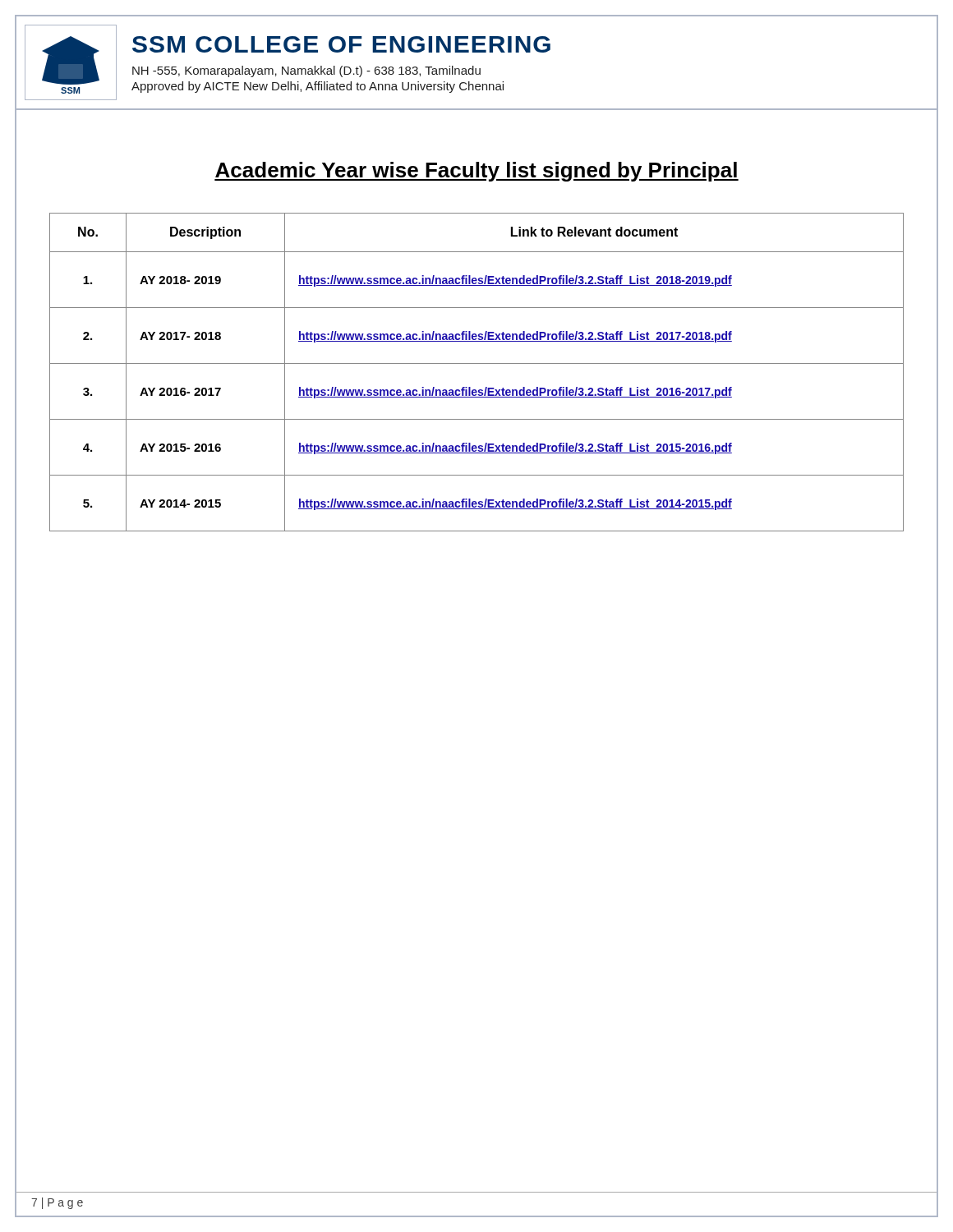This screenshot has height=1232, width=953.
Task: Find the title on this page that starts "Academic Year wise"
Action: pos(476,170)
